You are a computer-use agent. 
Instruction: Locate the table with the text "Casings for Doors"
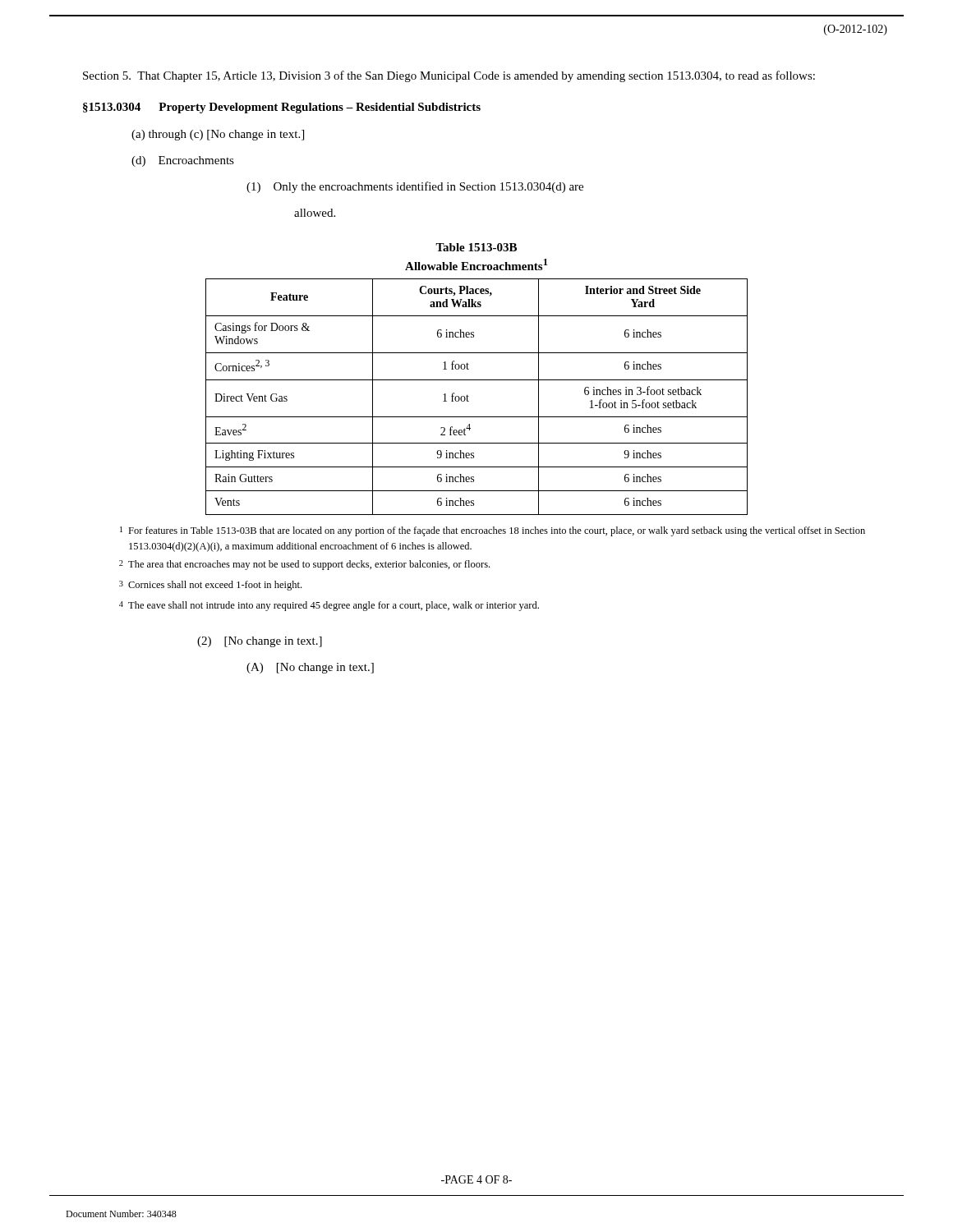click(x=476, y=397)
